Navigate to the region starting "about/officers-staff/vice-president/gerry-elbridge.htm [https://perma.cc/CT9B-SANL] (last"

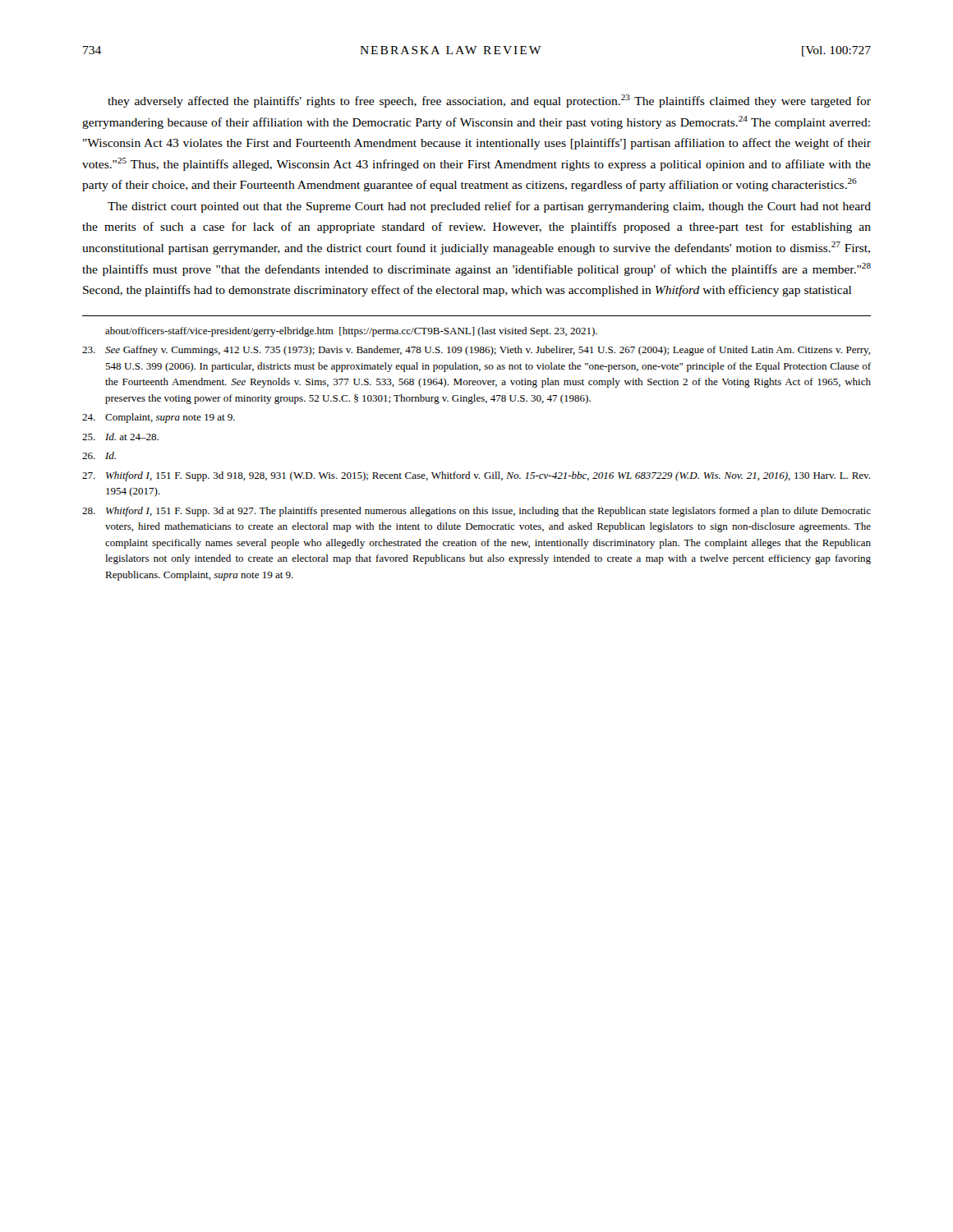pyautogui.click(x=488, y=331)
